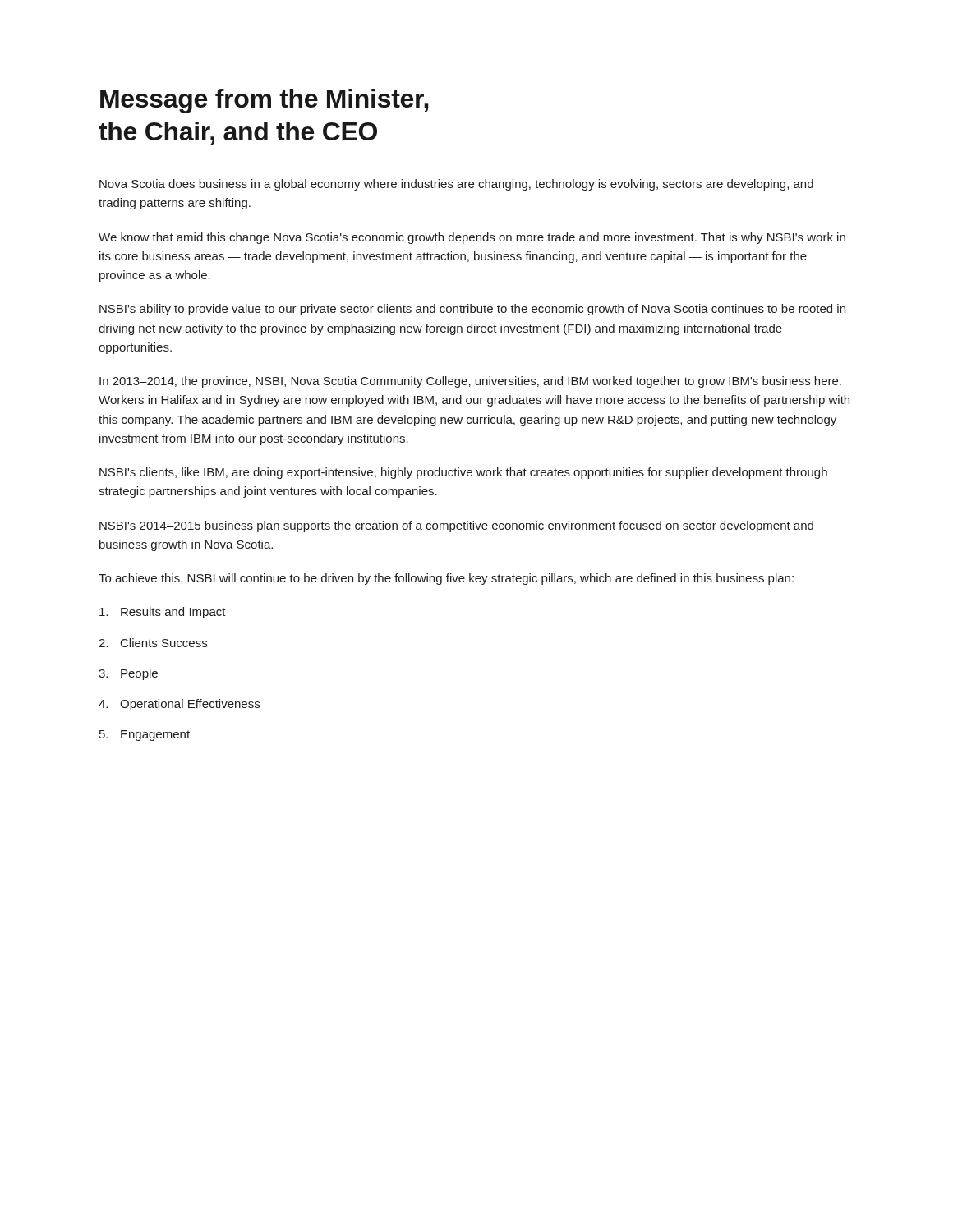Screen dimensions: 1232x953
Task: Locate the region starting "2.Clients Success"
Action: coord(153,642)
